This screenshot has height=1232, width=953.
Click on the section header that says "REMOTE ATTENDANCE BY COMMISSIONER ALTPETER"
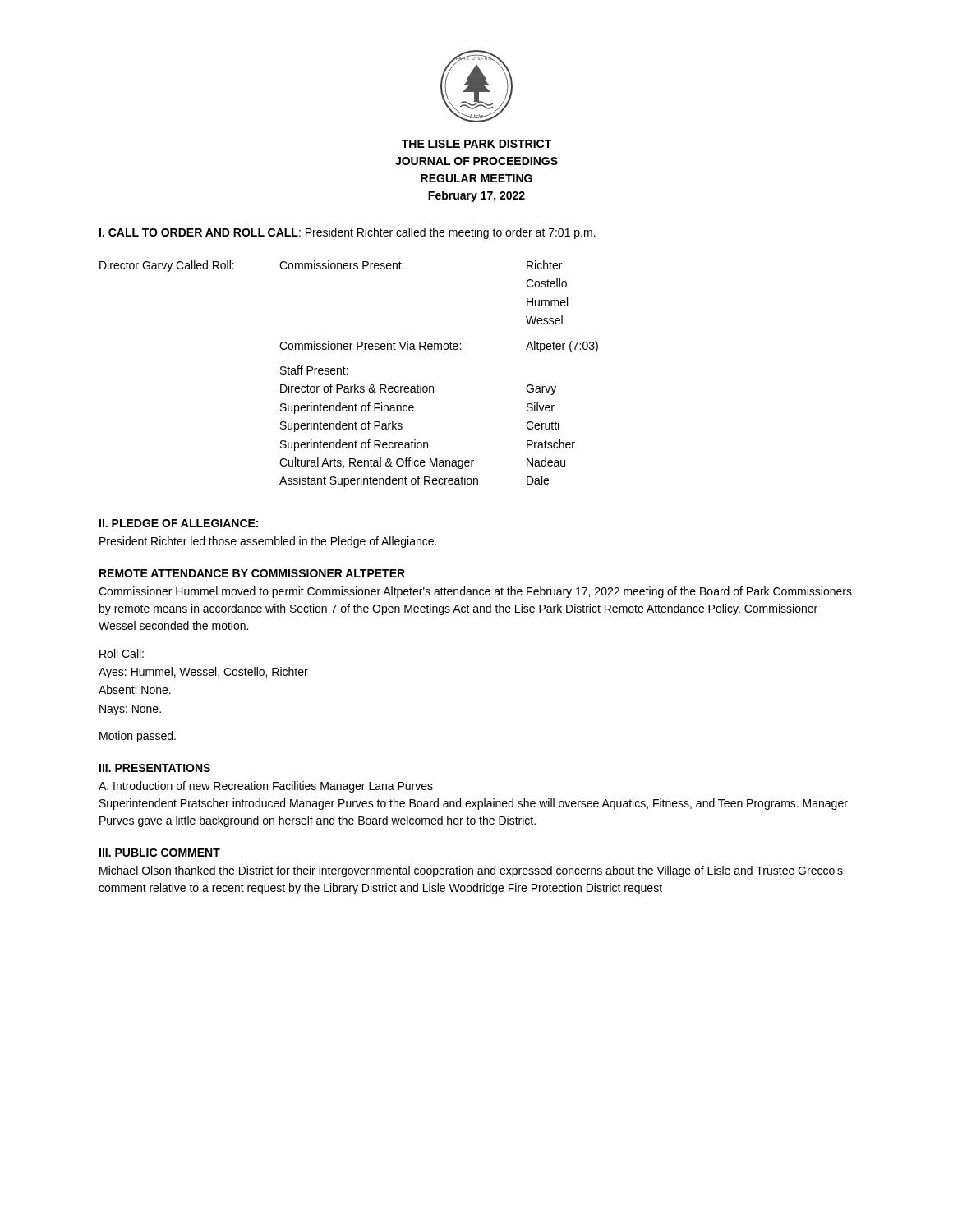click(252, 573)
